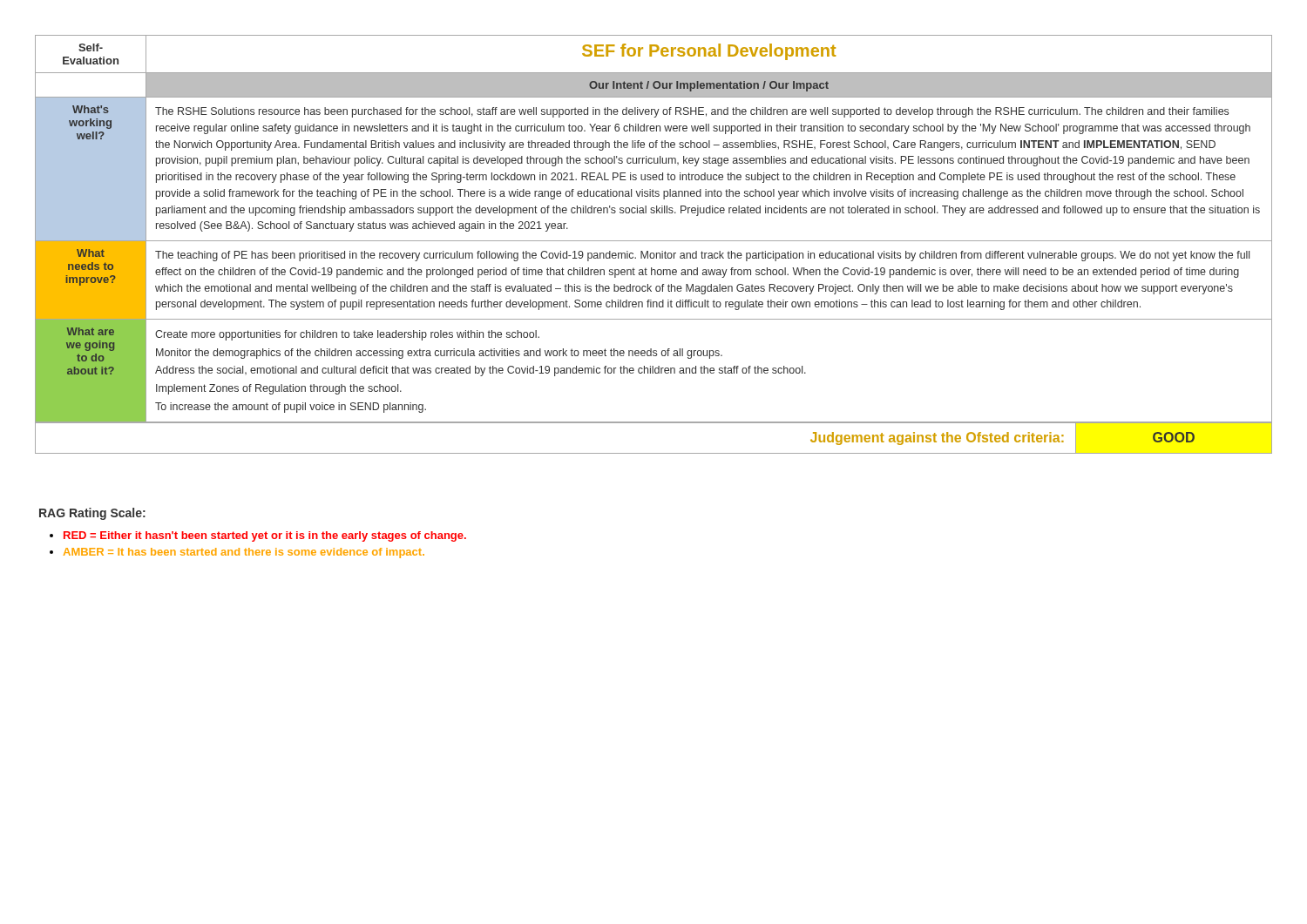Point to the block beginning "AMBER = It has been started and"

(244, 552)
